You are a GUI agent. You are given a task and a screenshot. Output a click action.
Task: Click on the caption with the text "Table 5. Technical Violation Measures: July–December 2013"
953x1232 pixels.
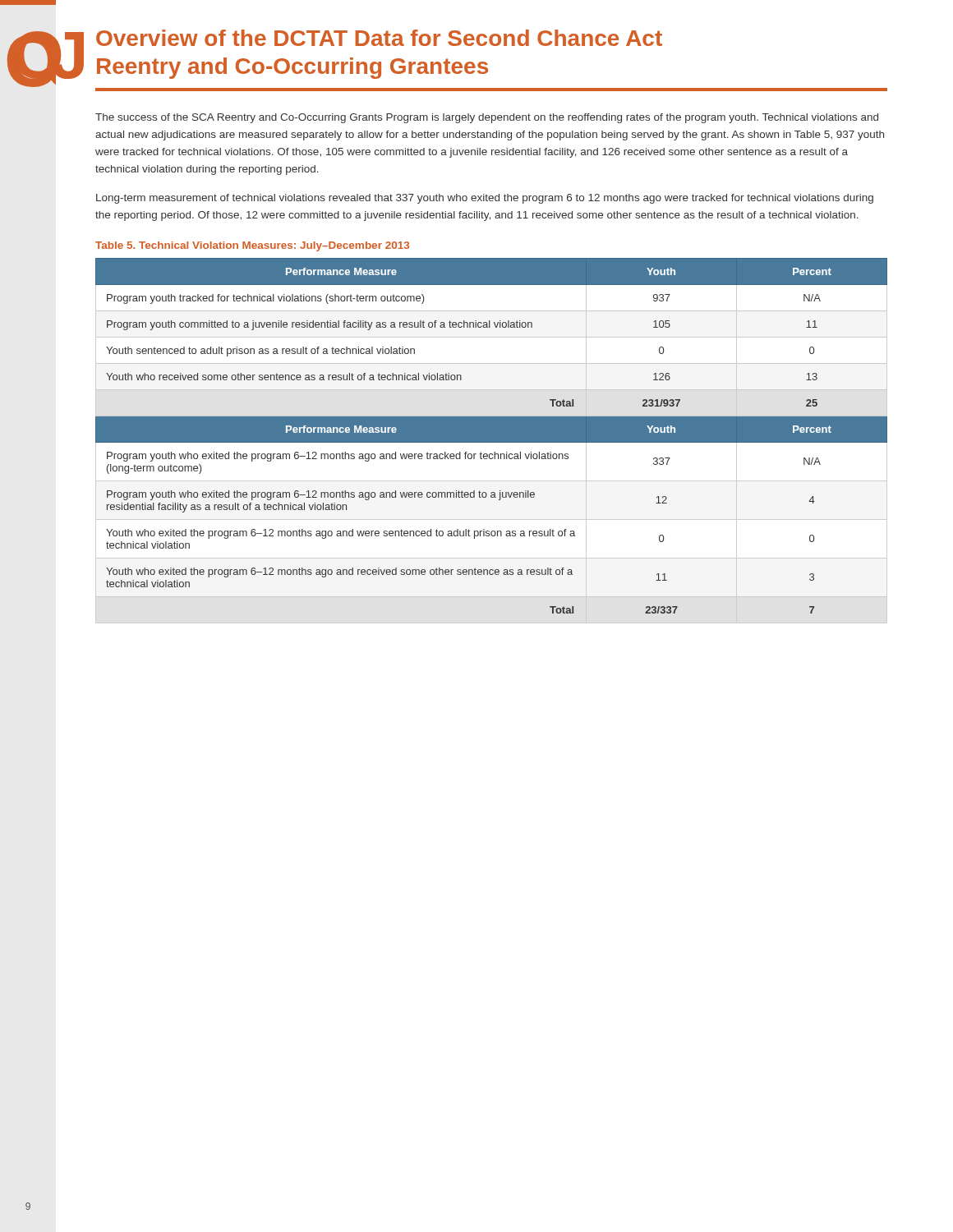tap(252, 245)
